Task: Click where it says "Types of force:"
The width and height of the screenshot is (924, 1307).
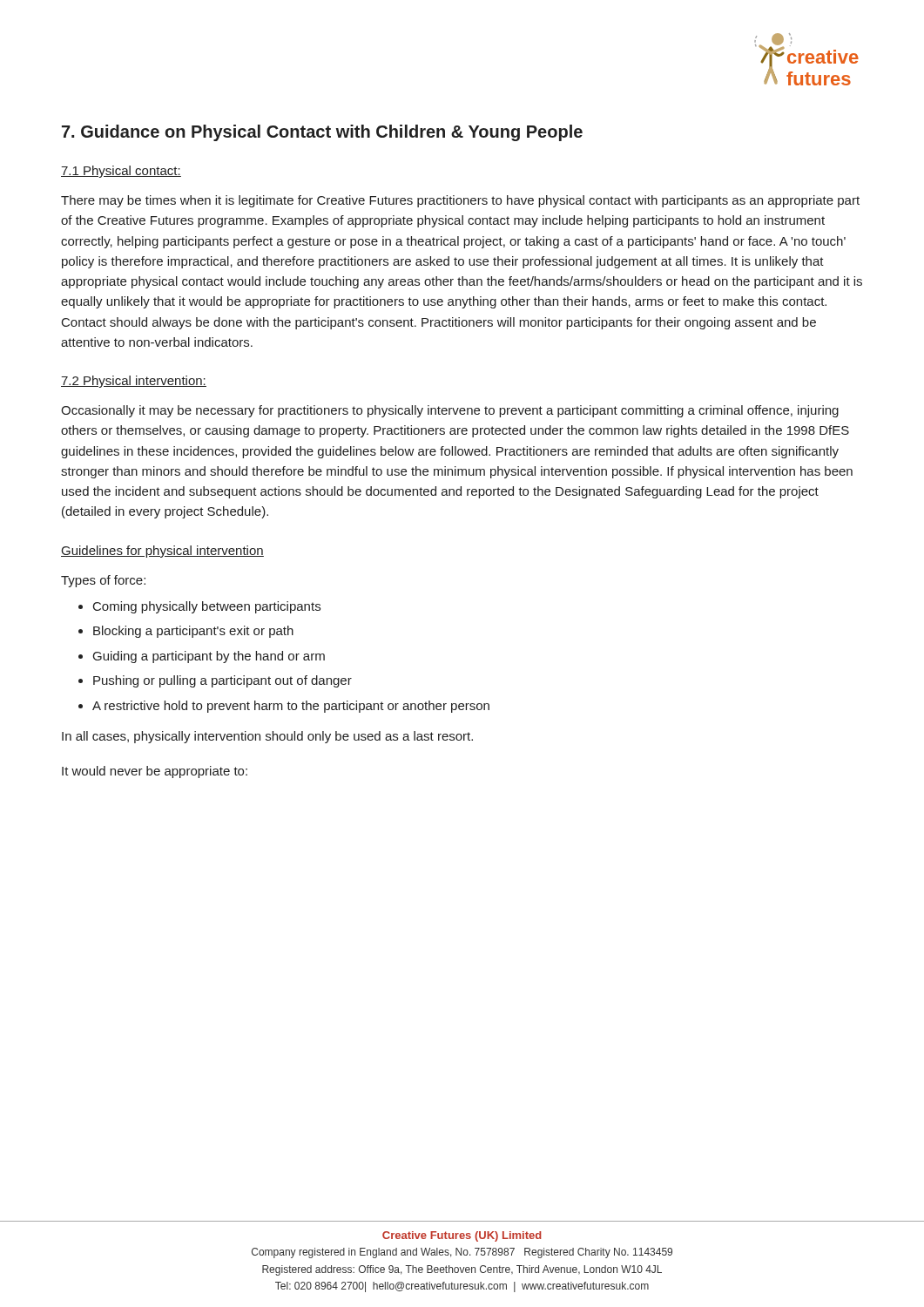Action: (104, 579)
